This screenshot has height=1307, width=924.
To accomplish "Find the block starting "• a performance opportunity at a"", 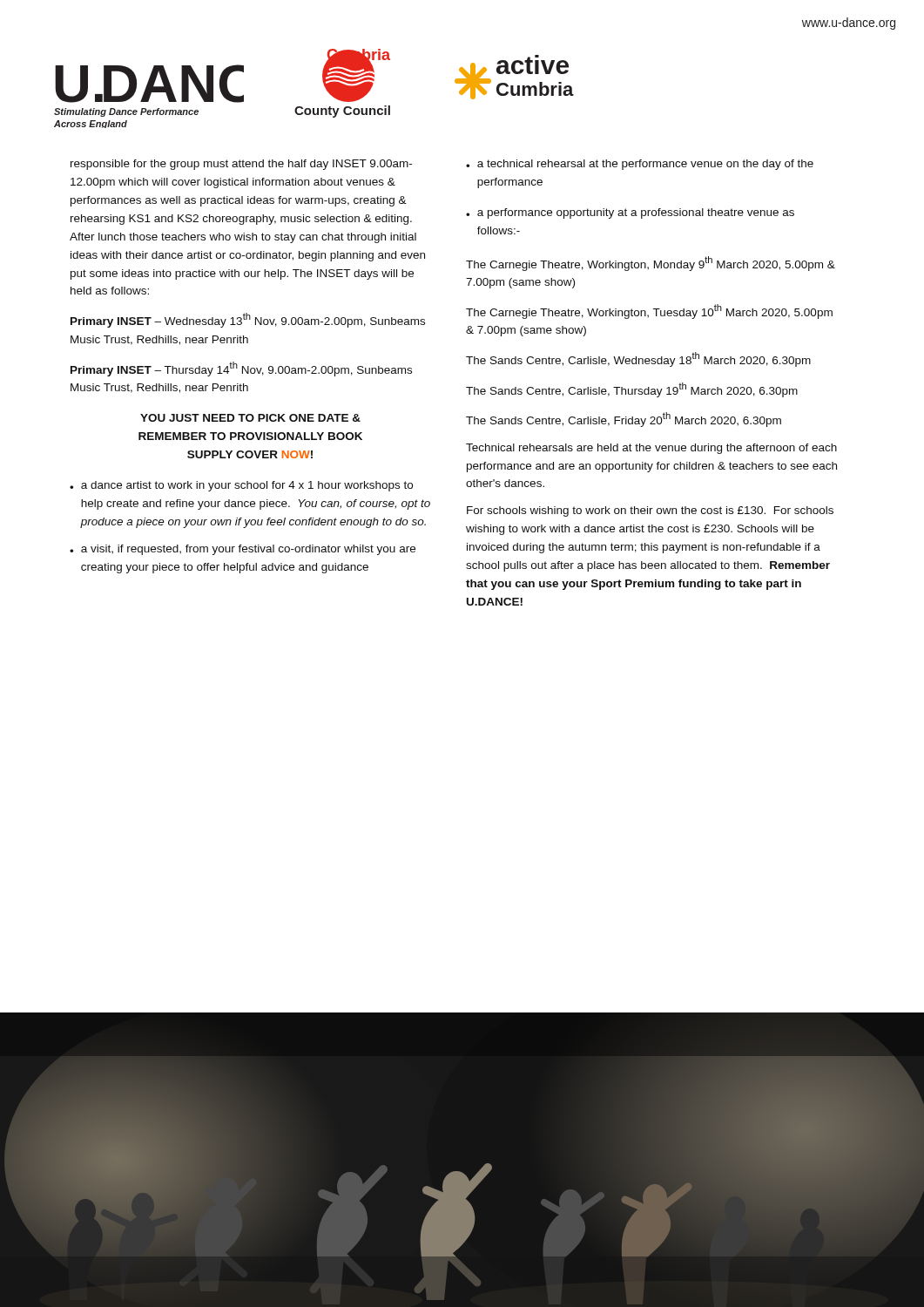I will coord(653,222).
